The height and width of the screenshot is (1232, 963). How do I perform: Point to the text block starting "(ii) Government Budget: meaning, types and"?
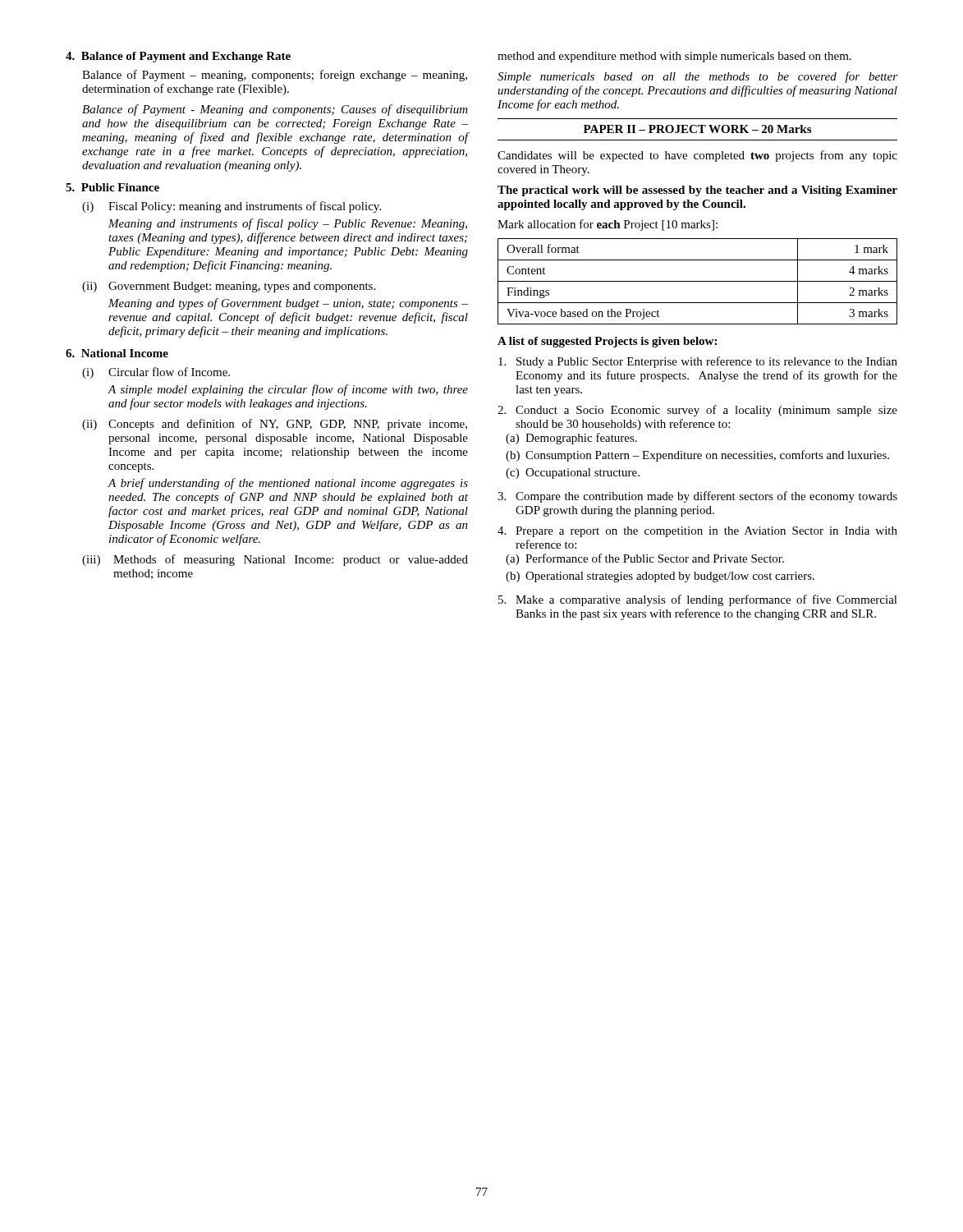(x=275, y=286)
